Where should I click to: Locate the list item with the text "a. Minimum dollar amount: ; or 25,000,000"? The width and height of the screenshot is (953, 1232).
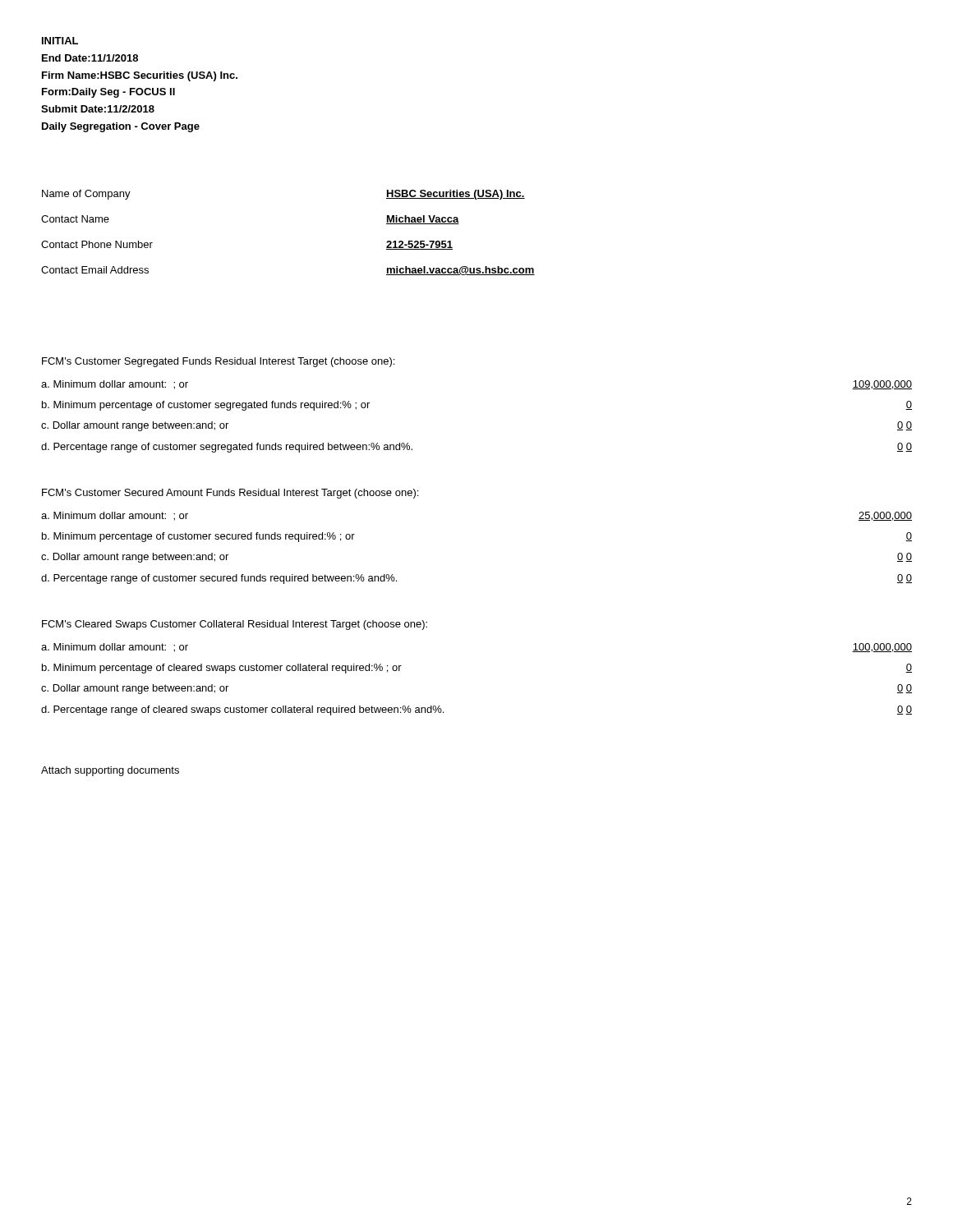tap(112, 516)
